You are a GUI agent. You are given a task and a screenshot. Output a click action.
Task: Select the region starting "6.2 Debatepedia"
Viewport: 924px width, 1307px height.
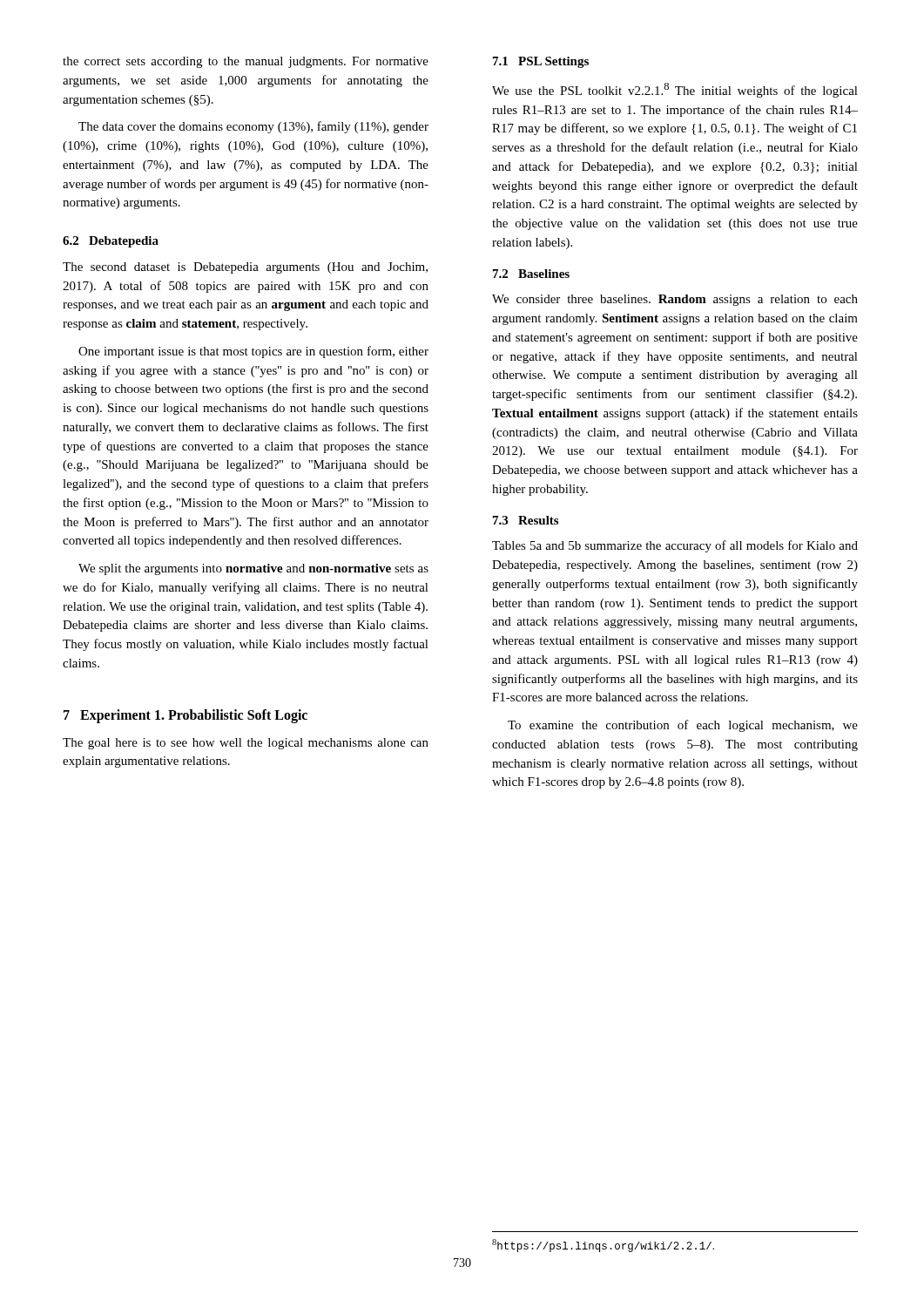point(111,242)
